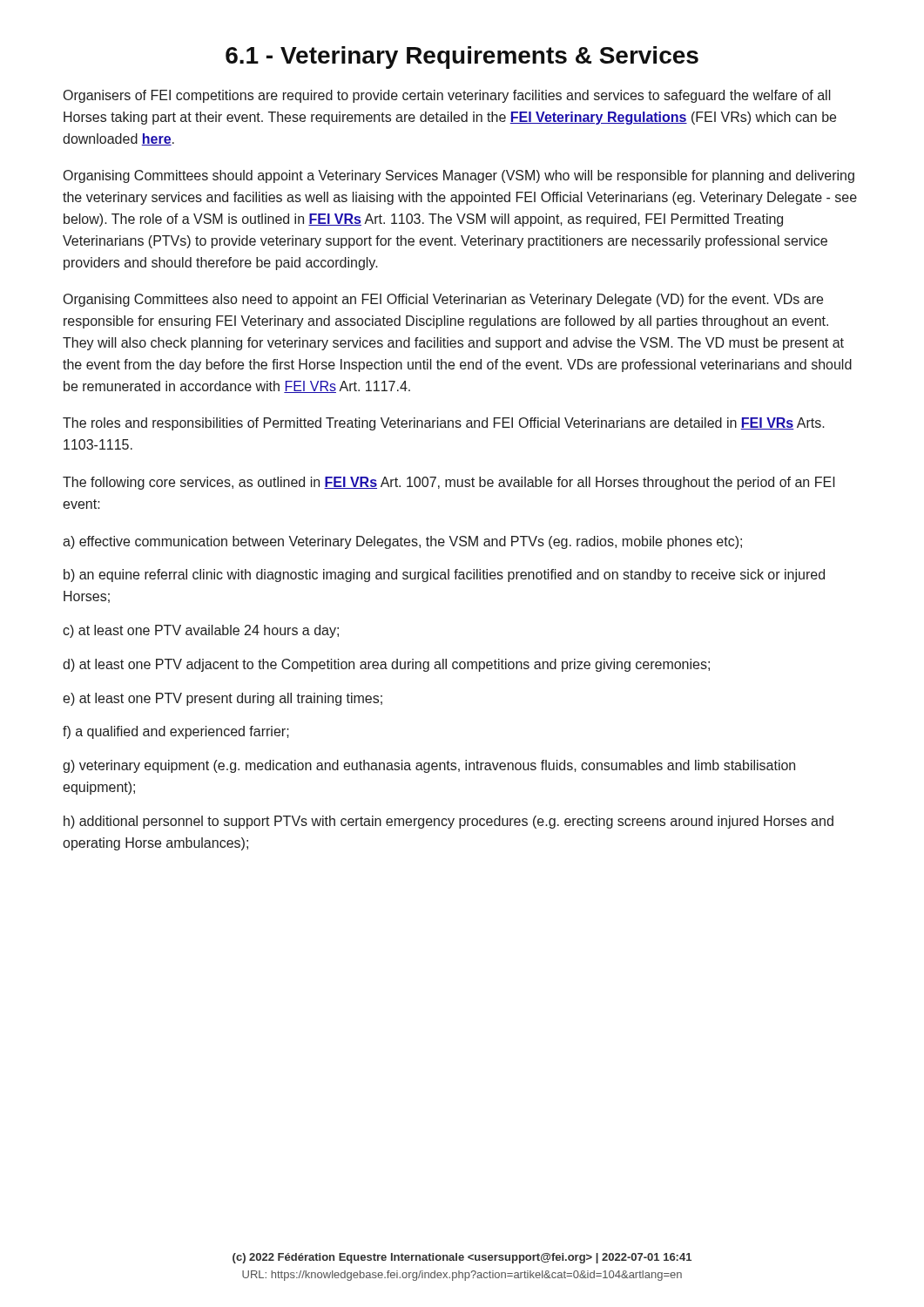Locate the list item that reads "c) at least one PTV"
924x1307 pixels.
201,630
